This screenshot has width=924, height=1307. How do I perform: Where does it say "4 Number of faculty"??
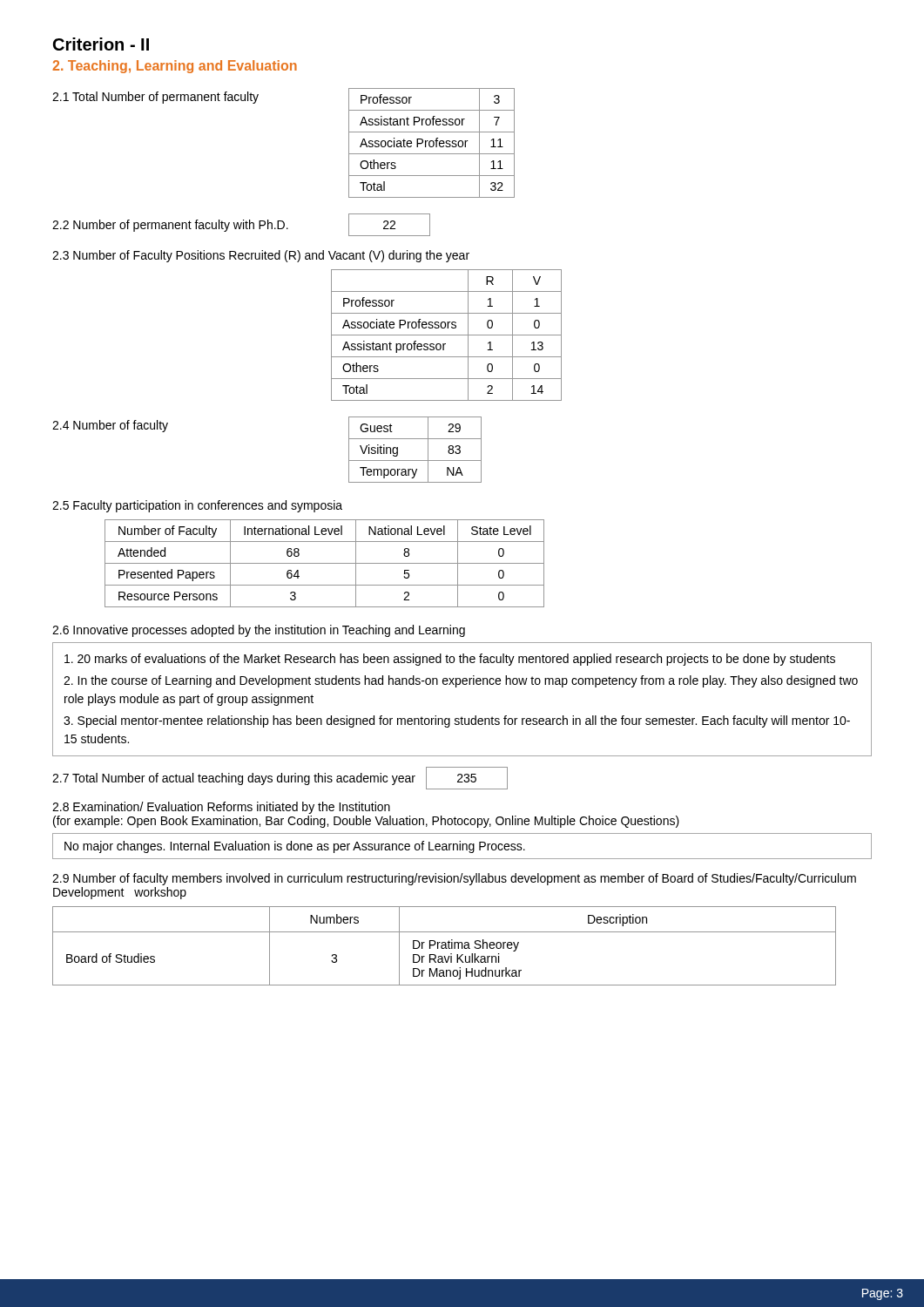point(110,425)
